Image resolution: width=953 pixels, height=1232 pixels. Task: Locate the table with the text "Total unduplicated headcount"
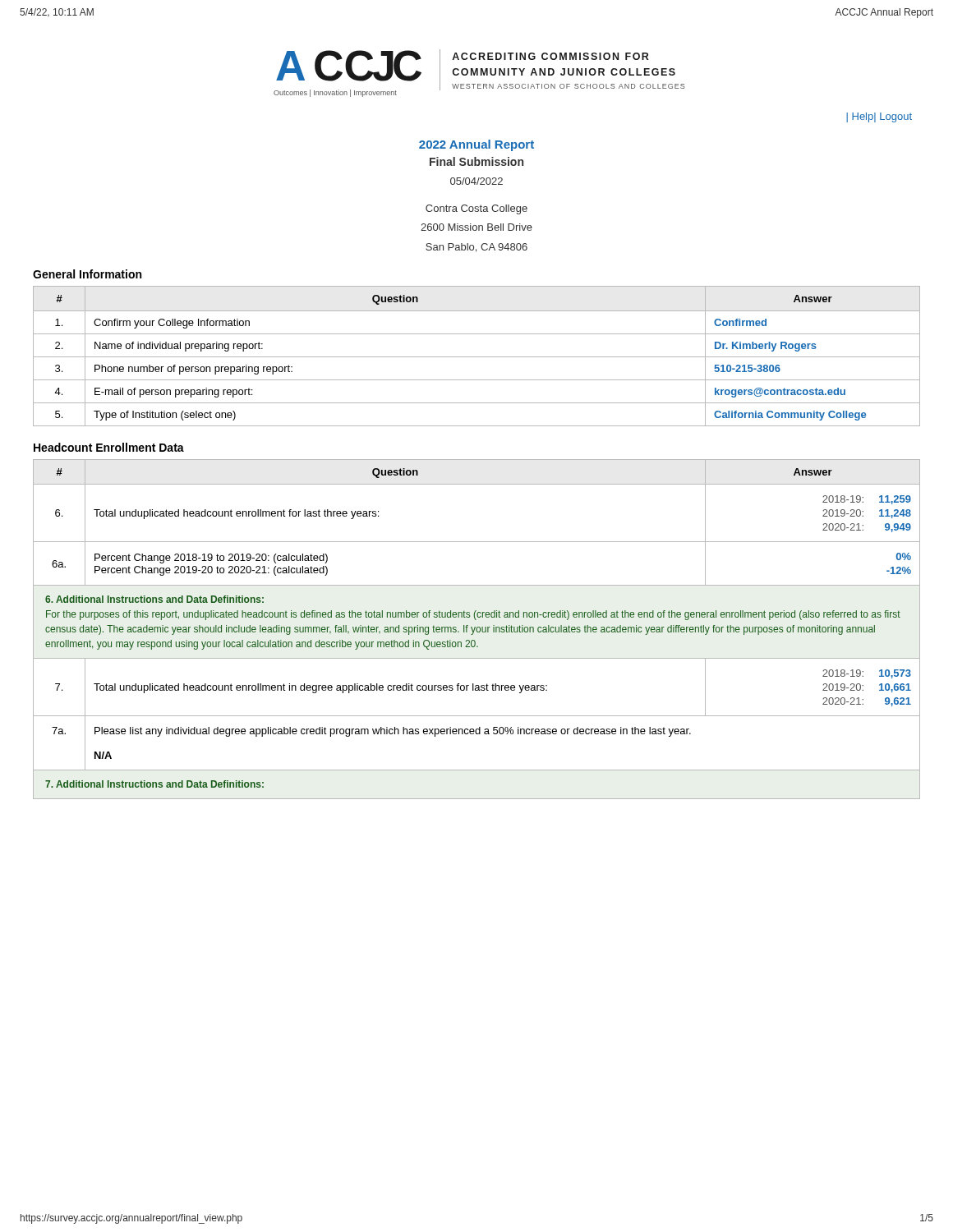[476, 629]
